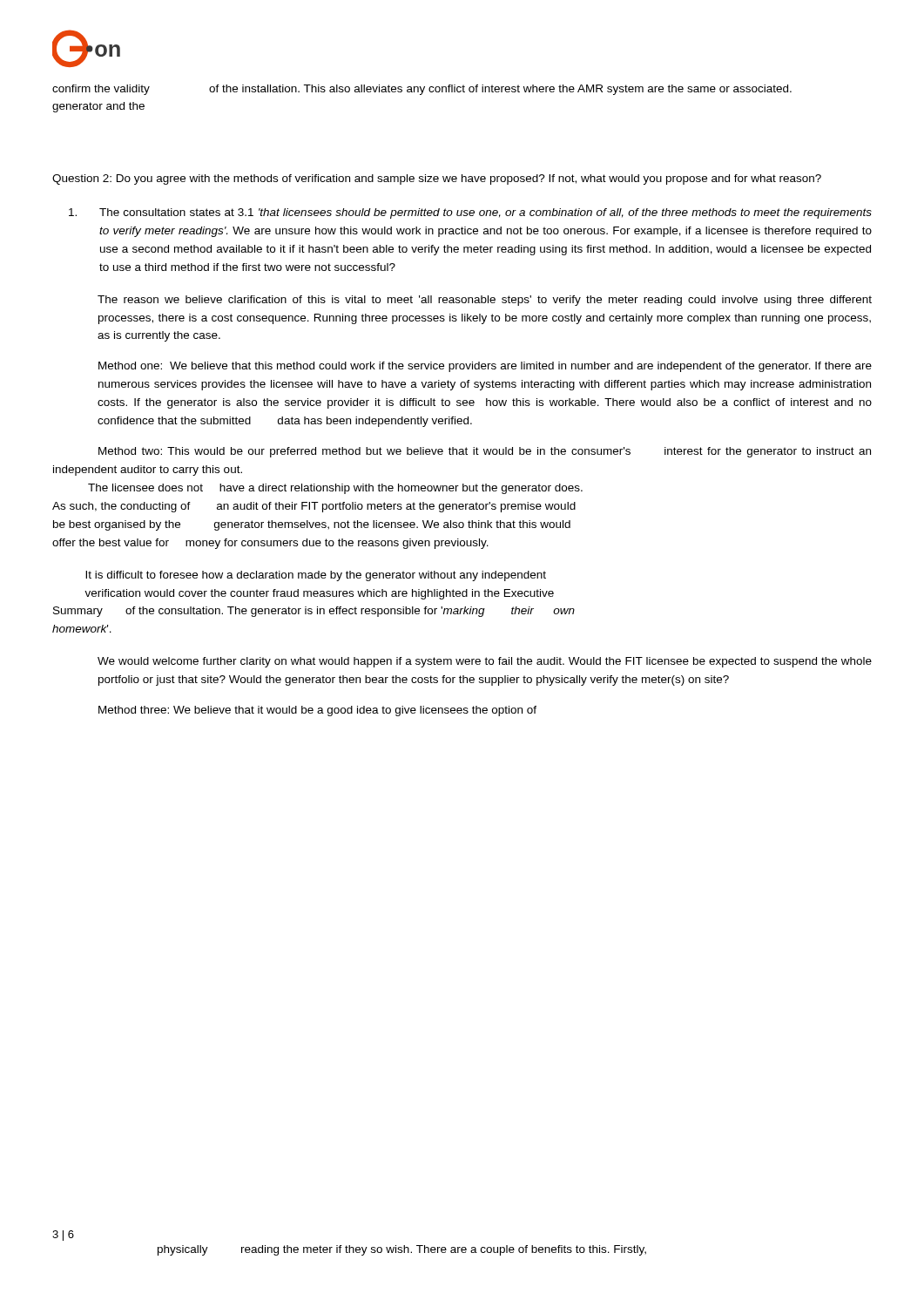Point to the block beginning "We would welcome further clarity on what"
The width and height of the screenshot is (924, 1307).
coord(485,670)
